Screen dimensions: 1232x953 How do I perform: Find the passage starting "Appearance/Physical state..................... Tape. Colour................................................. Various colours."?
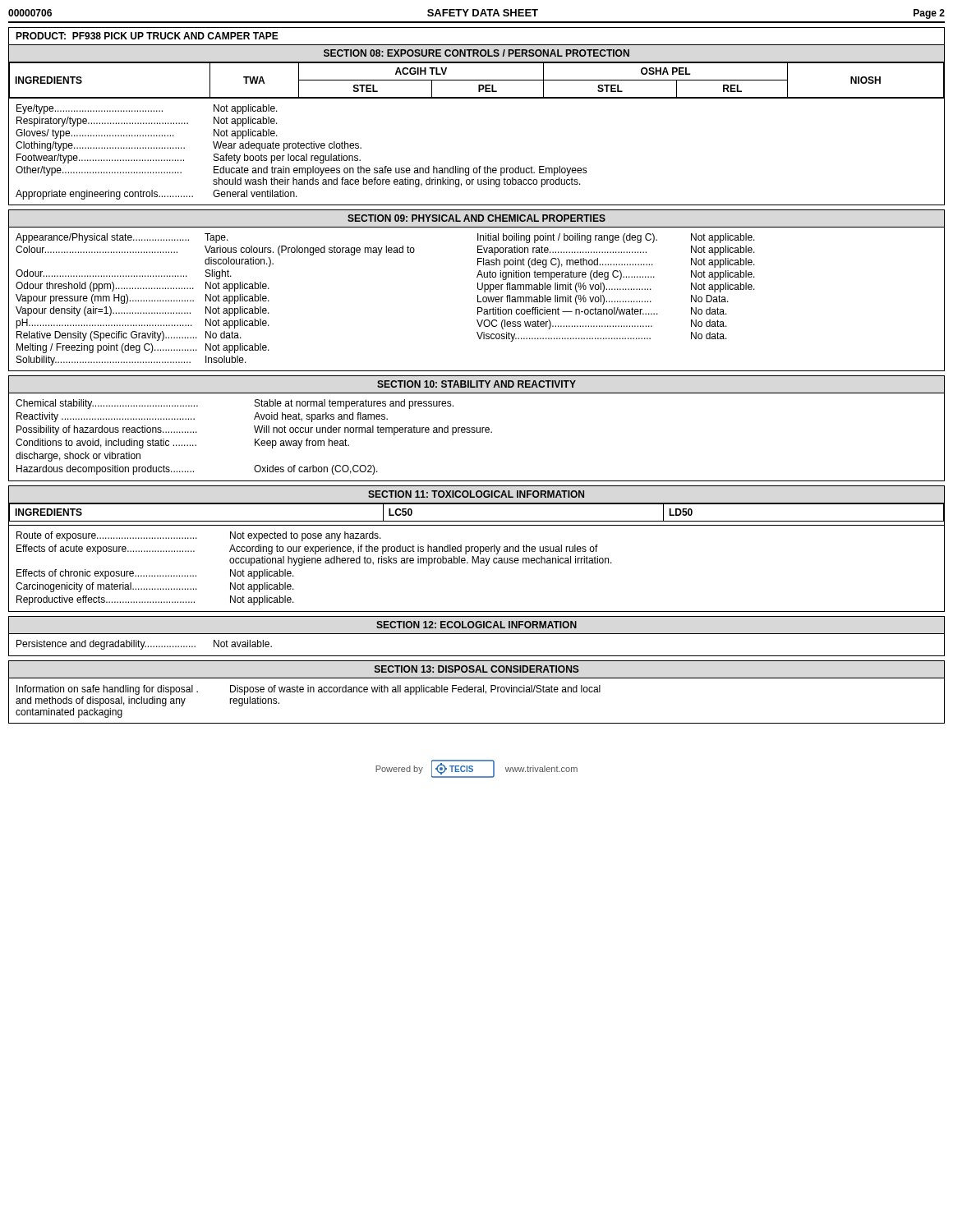(476, 299)
